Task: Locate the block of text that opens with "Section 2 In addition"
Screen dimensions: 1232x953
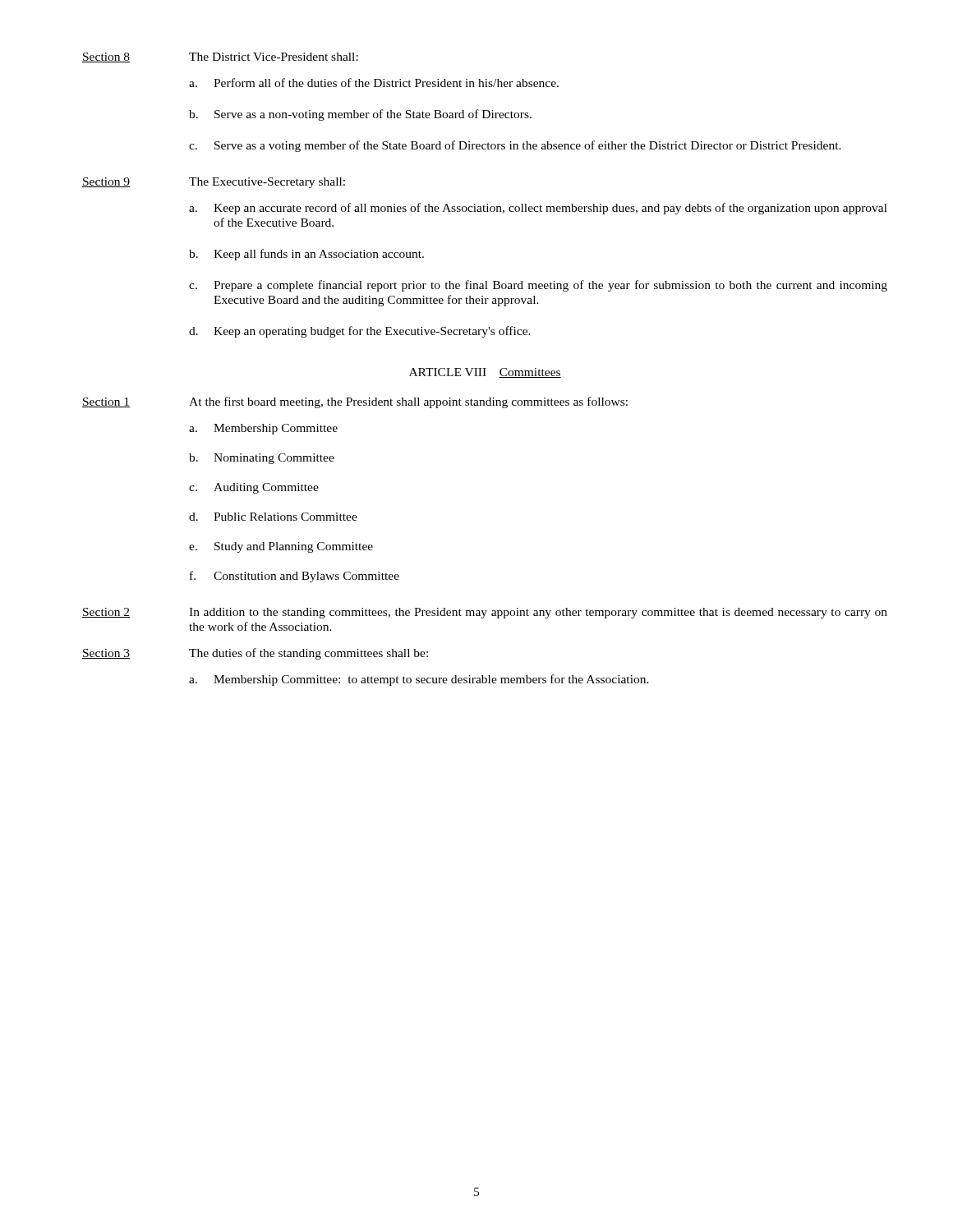Action: 485,619
